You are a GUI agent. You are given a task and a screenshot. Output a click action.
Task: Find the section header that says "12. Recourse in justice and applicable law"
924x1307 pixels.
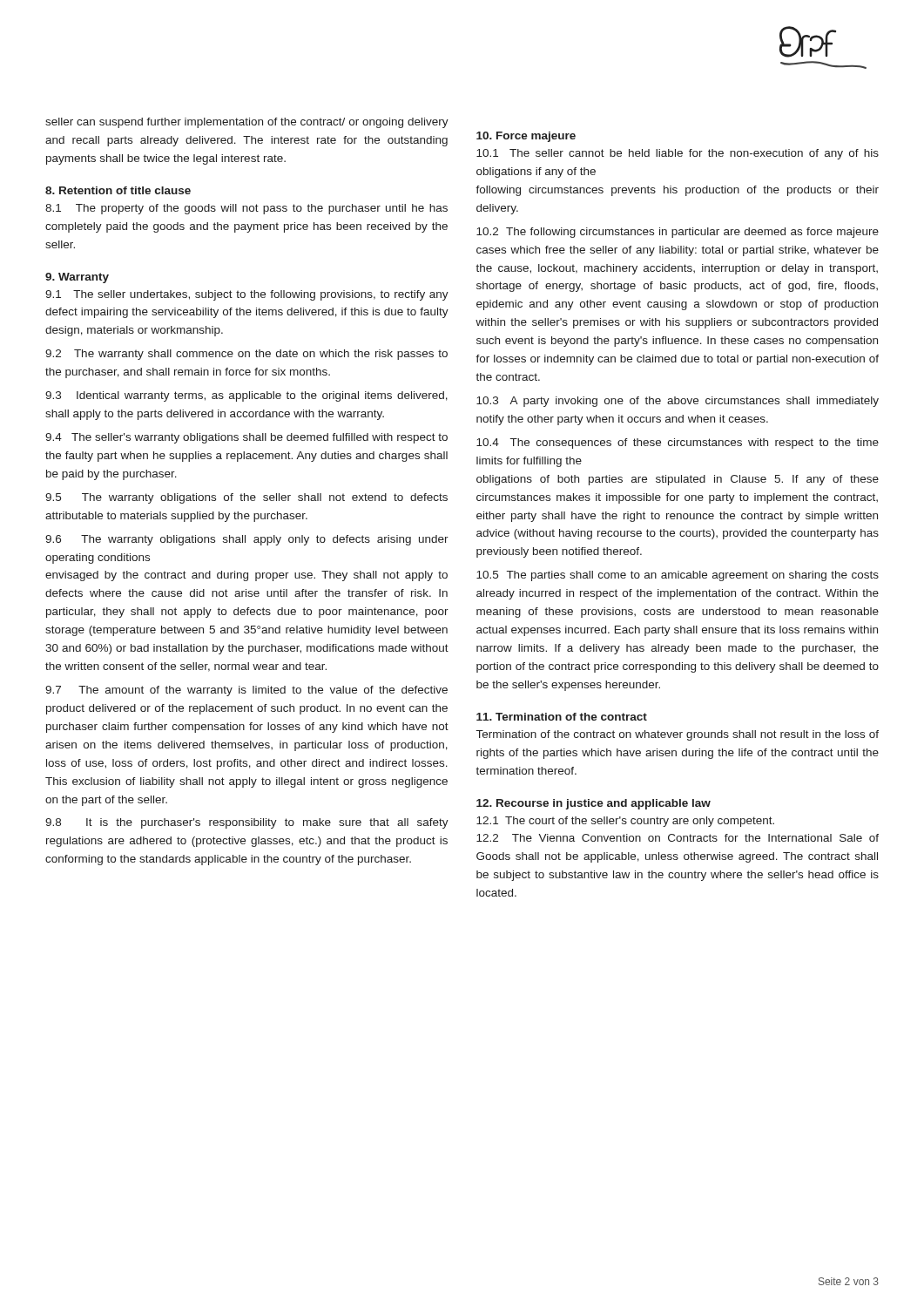pos(593,802)
